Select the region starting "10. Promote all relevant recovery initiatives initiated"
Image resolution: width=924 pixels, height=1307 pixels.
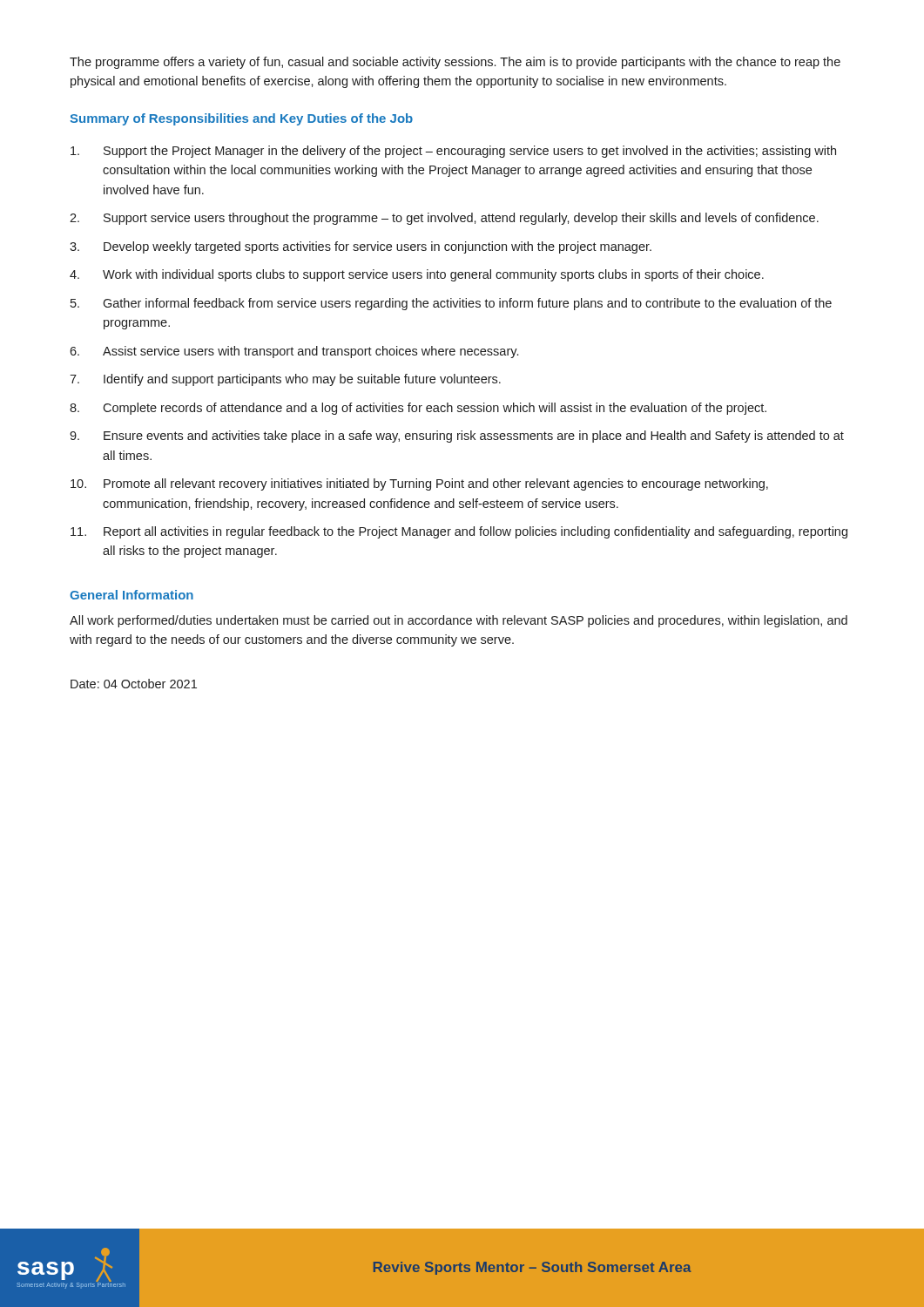pos(462,494)
